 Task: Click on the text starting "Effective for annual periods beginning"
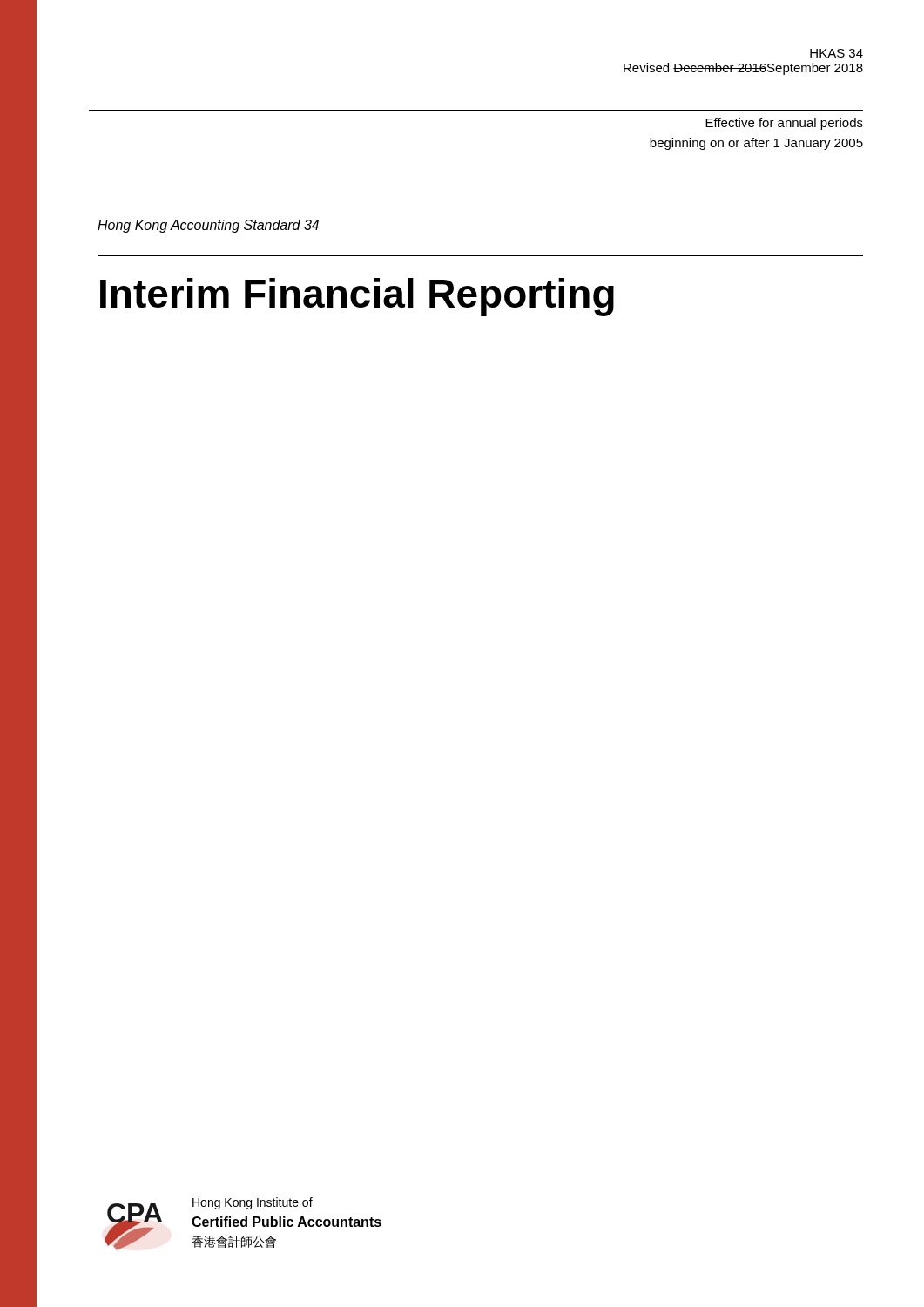(x=756, y=132)
